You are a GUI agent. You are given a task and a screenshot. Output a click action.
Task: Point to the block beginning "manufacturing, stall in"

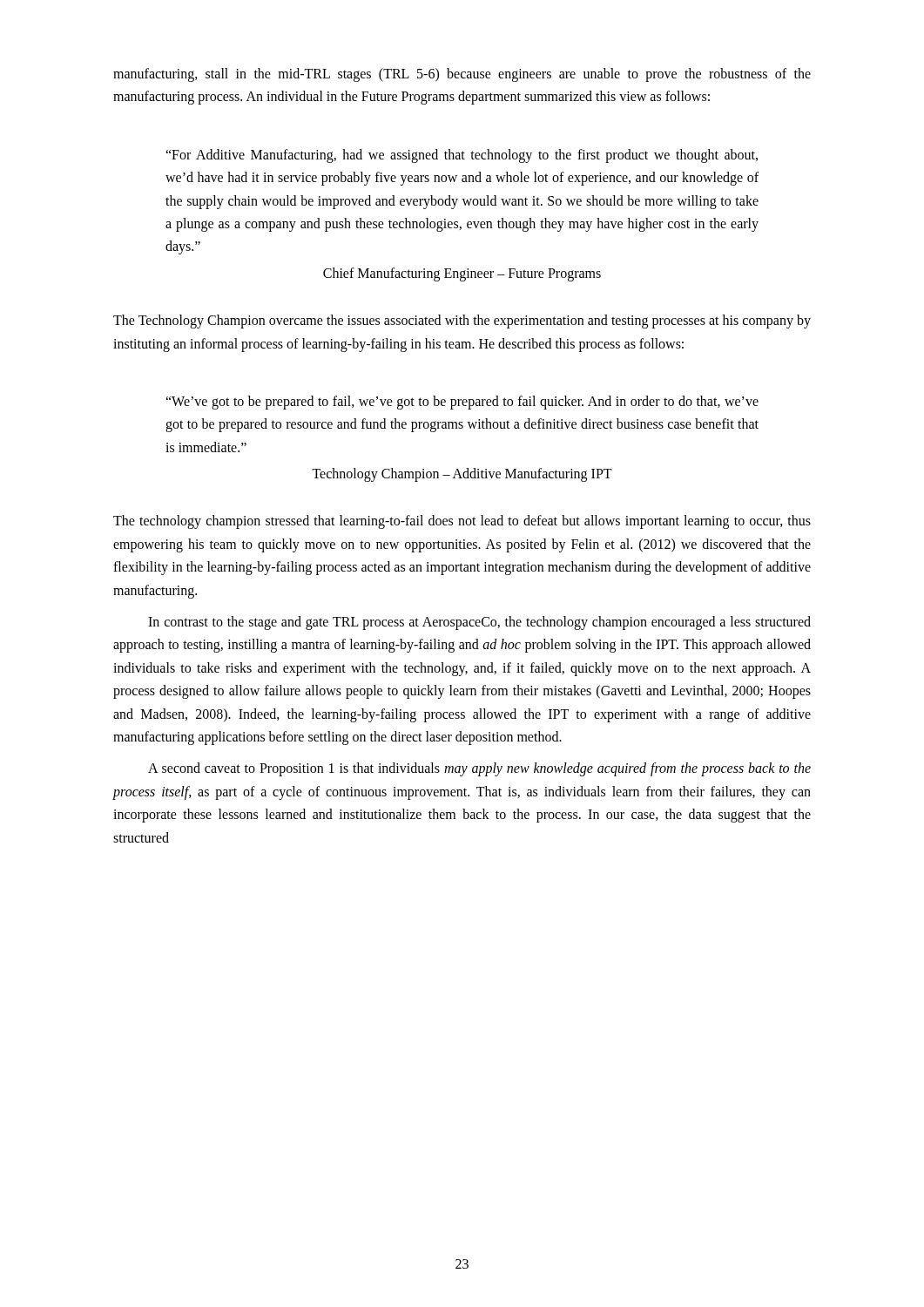[462, 86]
